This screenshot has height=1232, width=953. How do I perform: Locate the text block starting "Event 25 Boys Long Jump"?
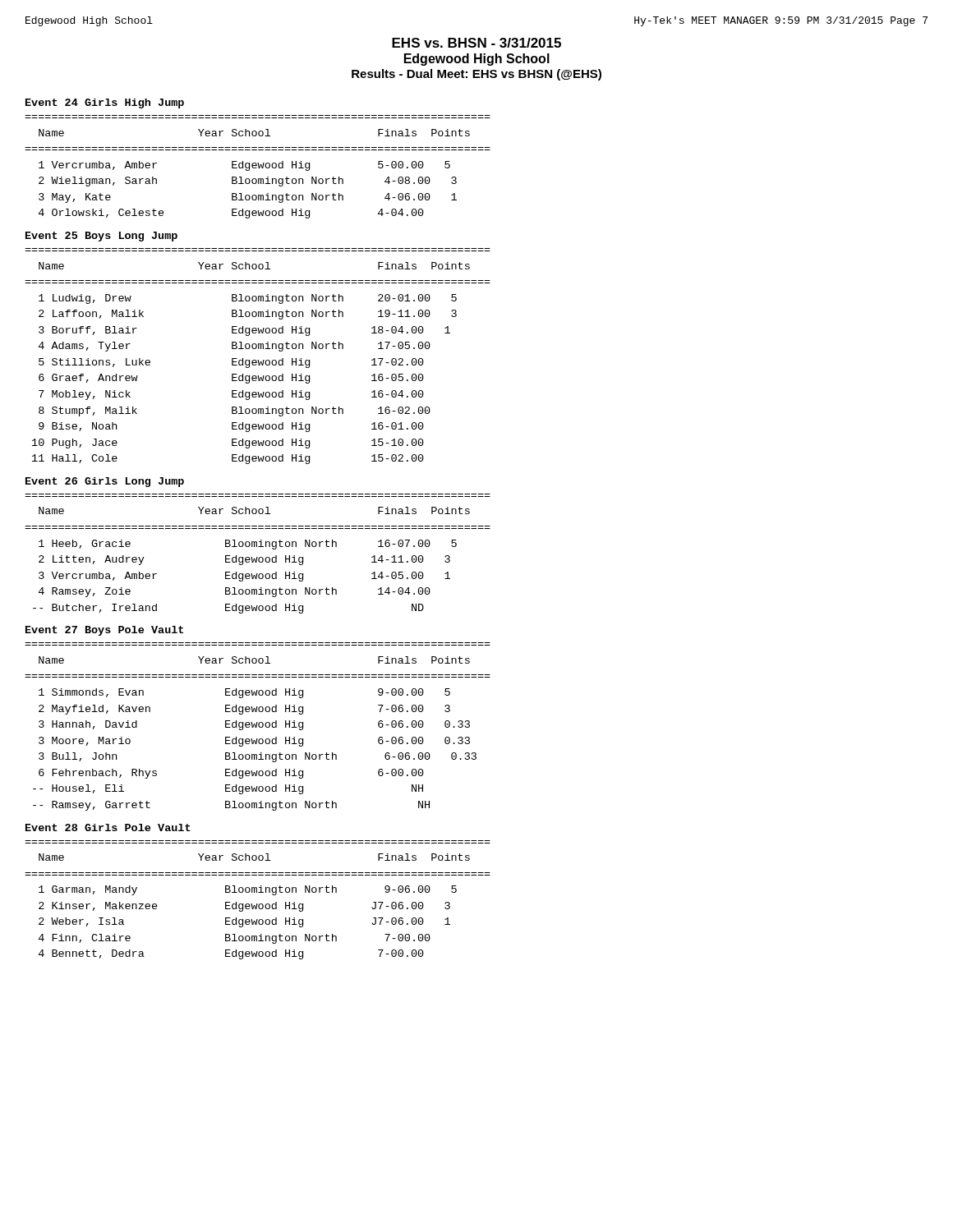coord(101,236)
